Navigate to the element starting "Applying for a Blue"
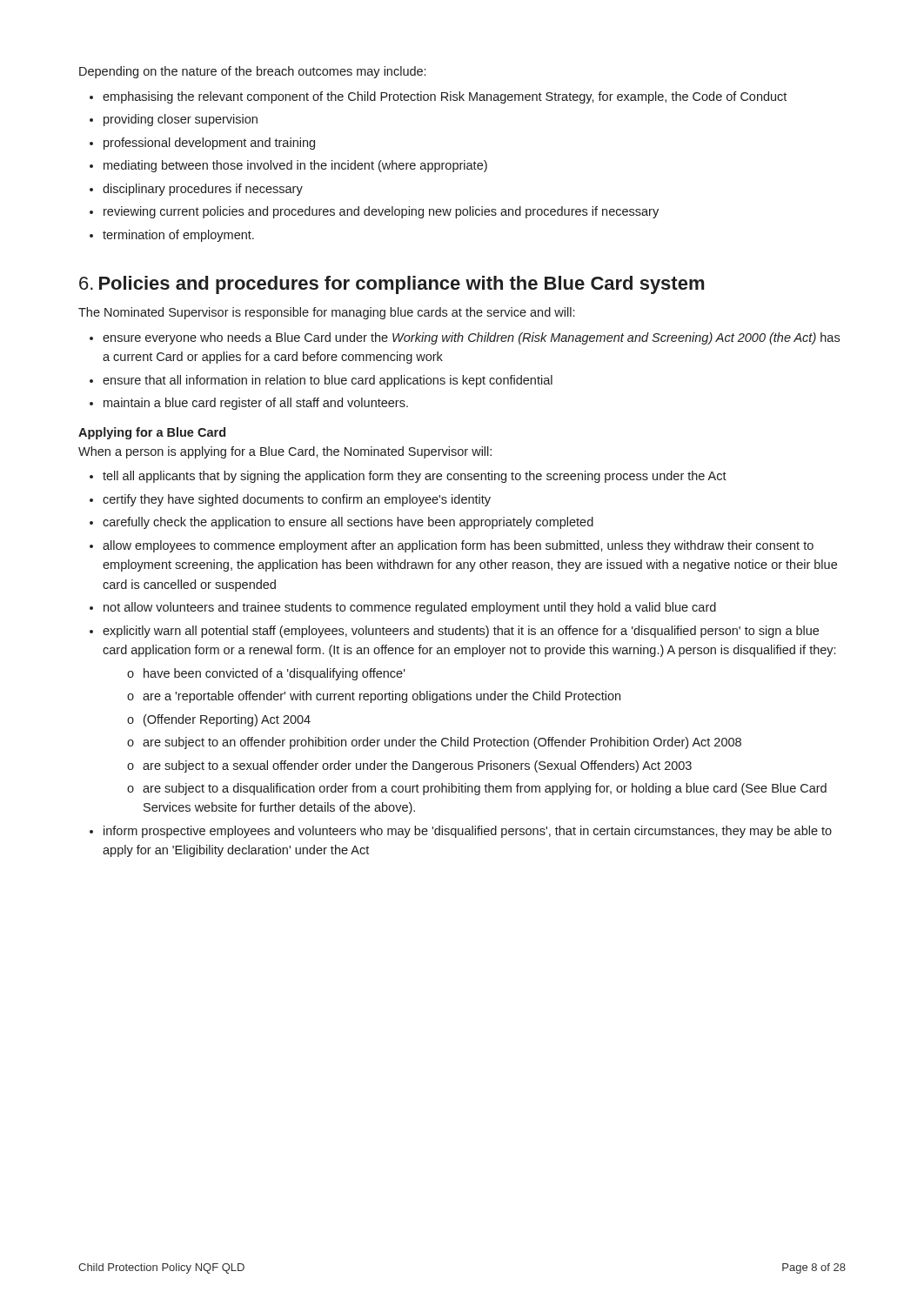 coord(152,432)
